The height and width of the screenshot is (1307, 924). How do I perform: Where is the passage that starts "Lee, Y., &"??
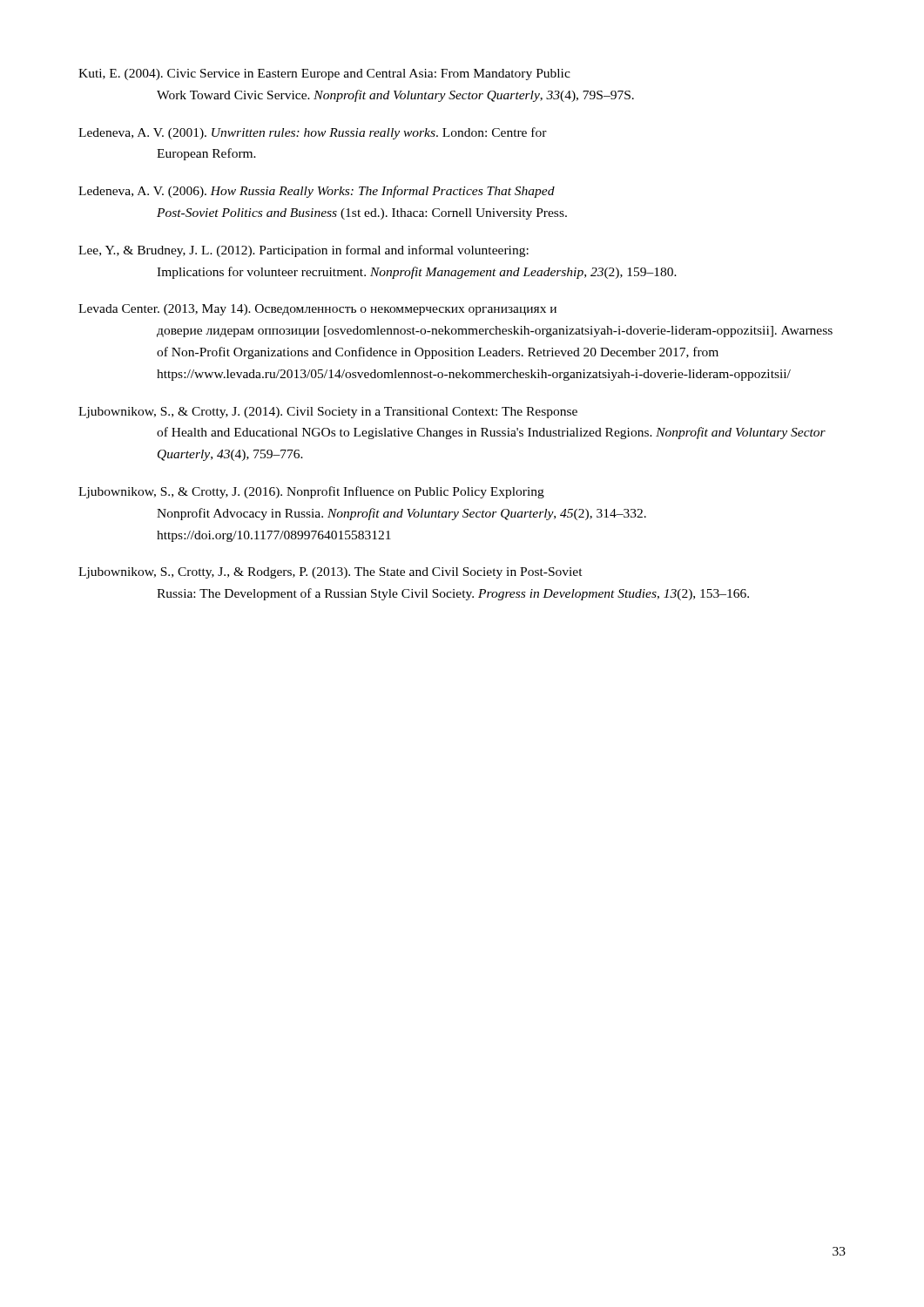coord(462,261)
